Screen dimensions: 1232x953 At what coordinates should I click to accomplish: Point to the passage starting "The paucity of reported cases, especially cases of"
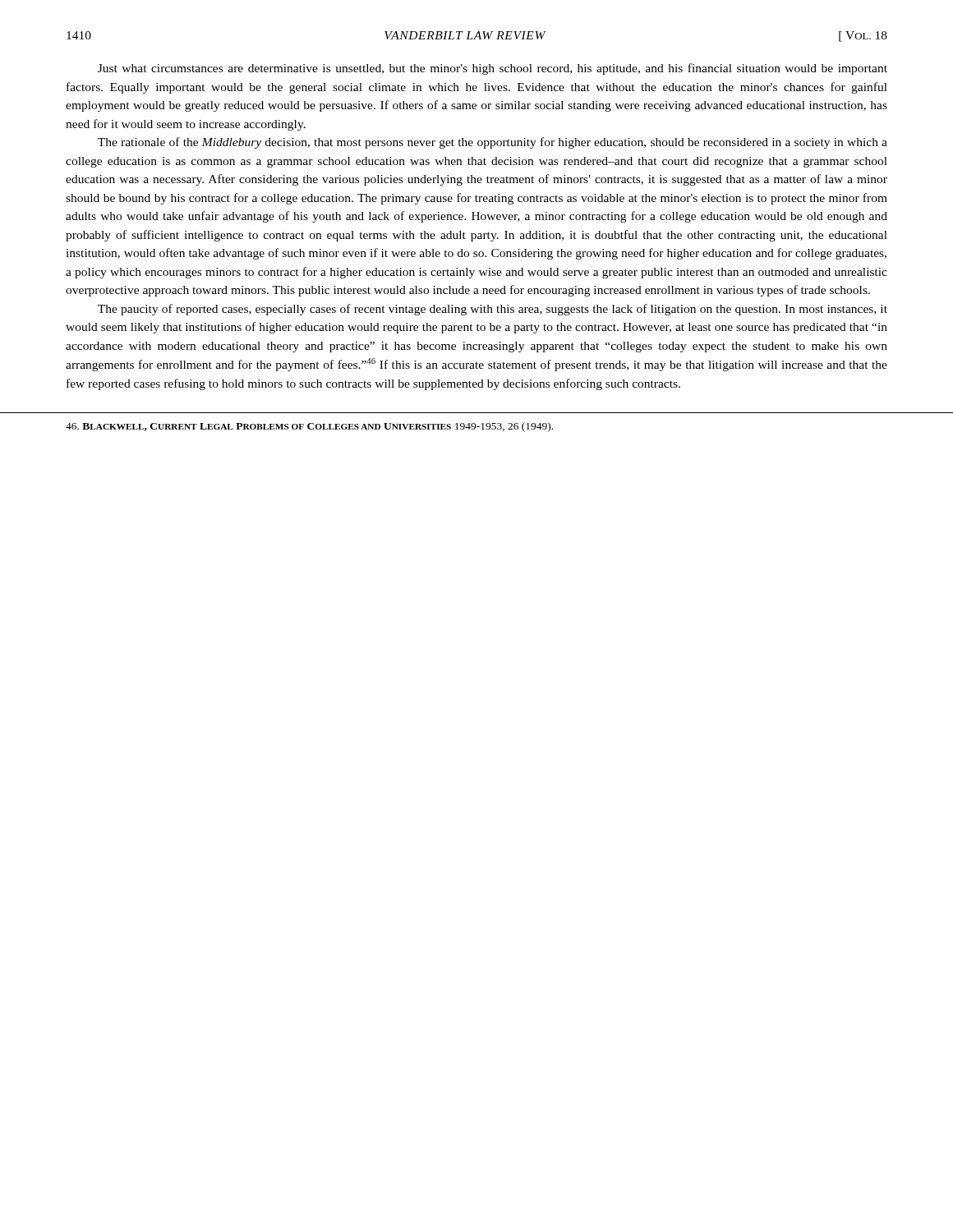tap(476, 346)
